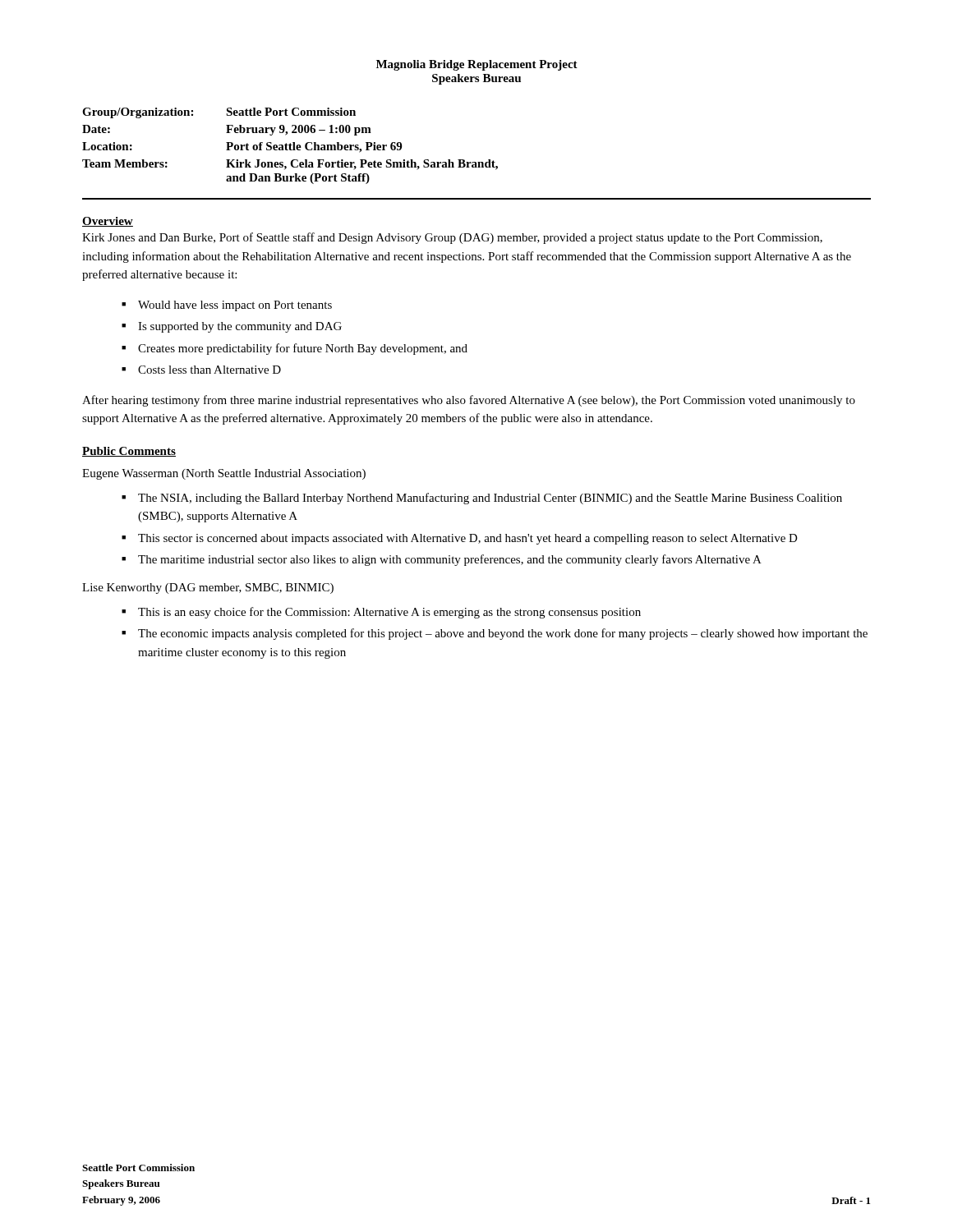Find the element starting "Magnolia Bridge Replacement ProjectSpeakers Bureau"
The height and width of the screenshot is (1232, 953).
point(476,71)
